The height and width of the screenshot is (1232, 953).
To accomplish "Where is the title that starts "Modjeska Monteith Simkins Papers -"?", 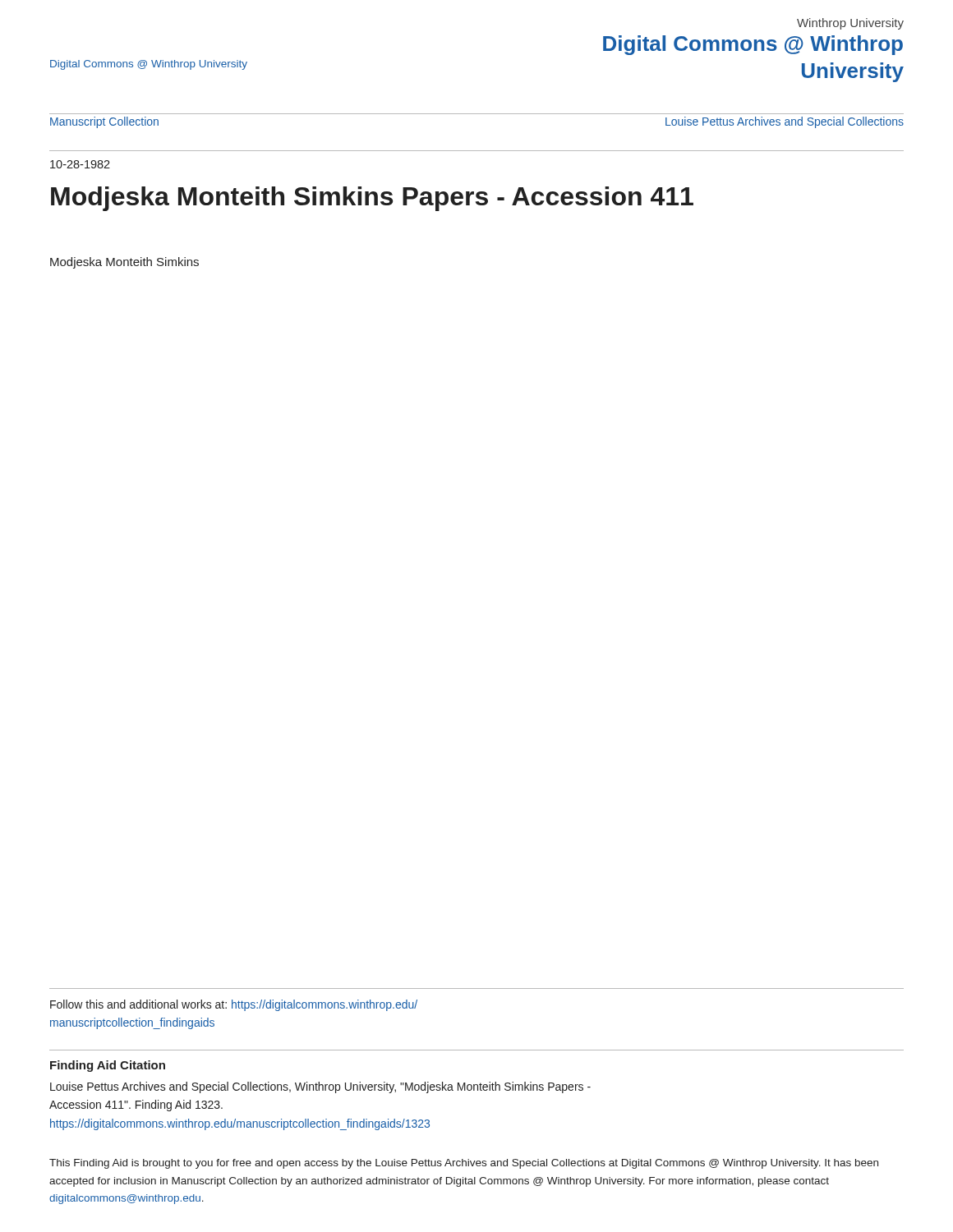I will [372, 196].
